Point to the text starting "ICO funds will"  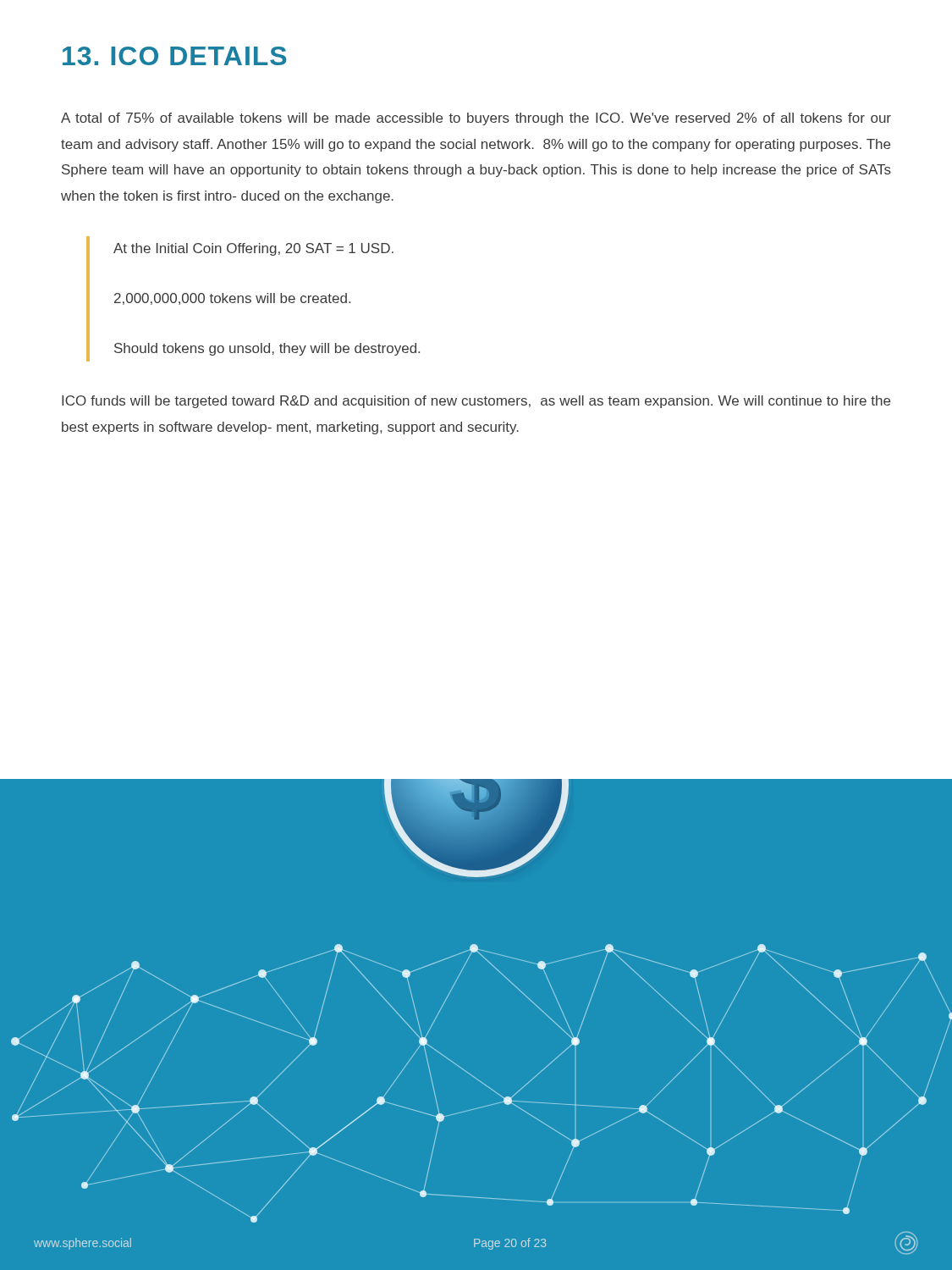(x=476, y=414)
